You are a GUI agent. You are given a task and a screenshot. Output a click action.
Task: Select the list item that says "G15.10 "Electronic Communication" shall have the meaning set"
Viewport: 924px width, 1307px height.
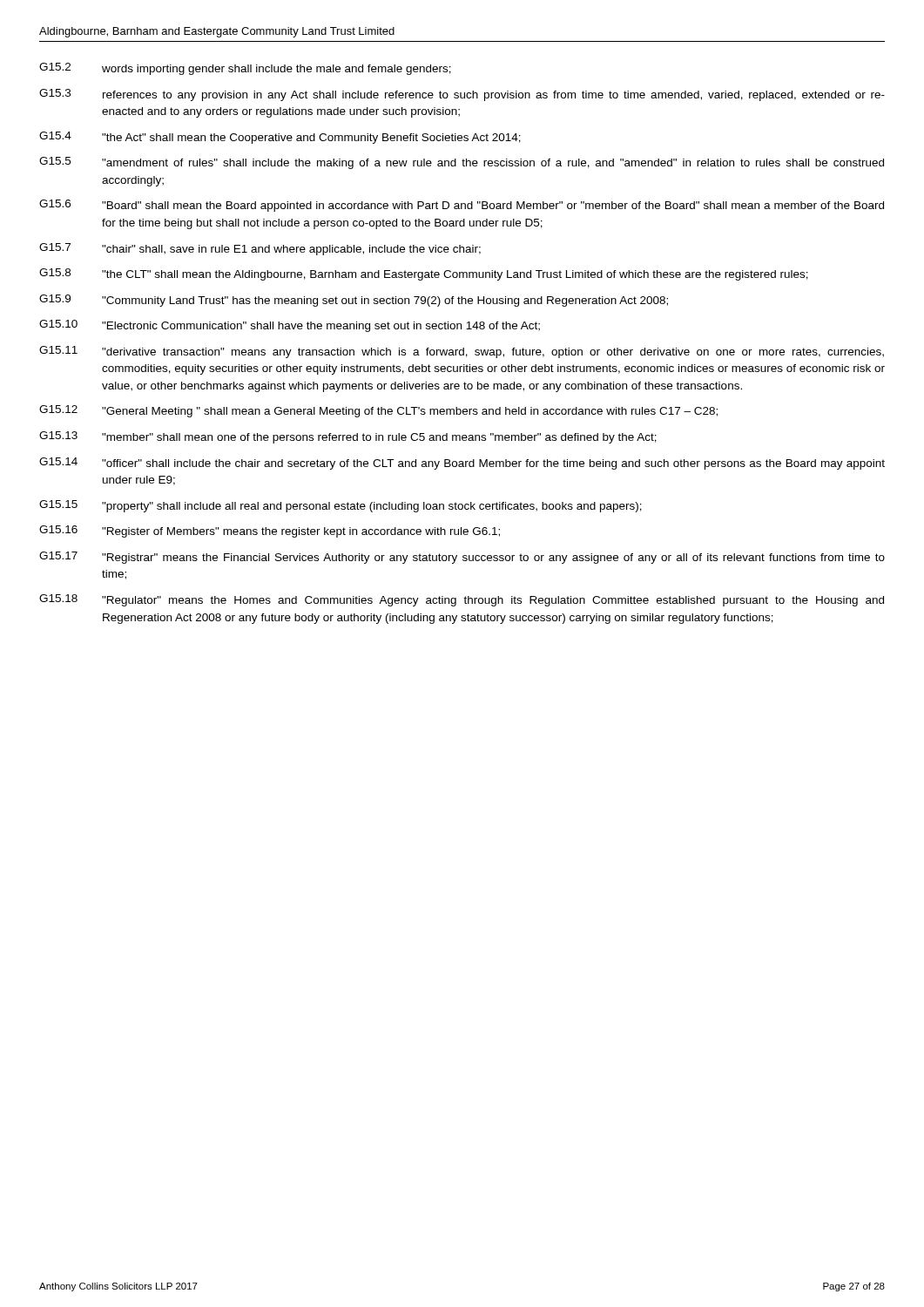[x=462, y=327]
